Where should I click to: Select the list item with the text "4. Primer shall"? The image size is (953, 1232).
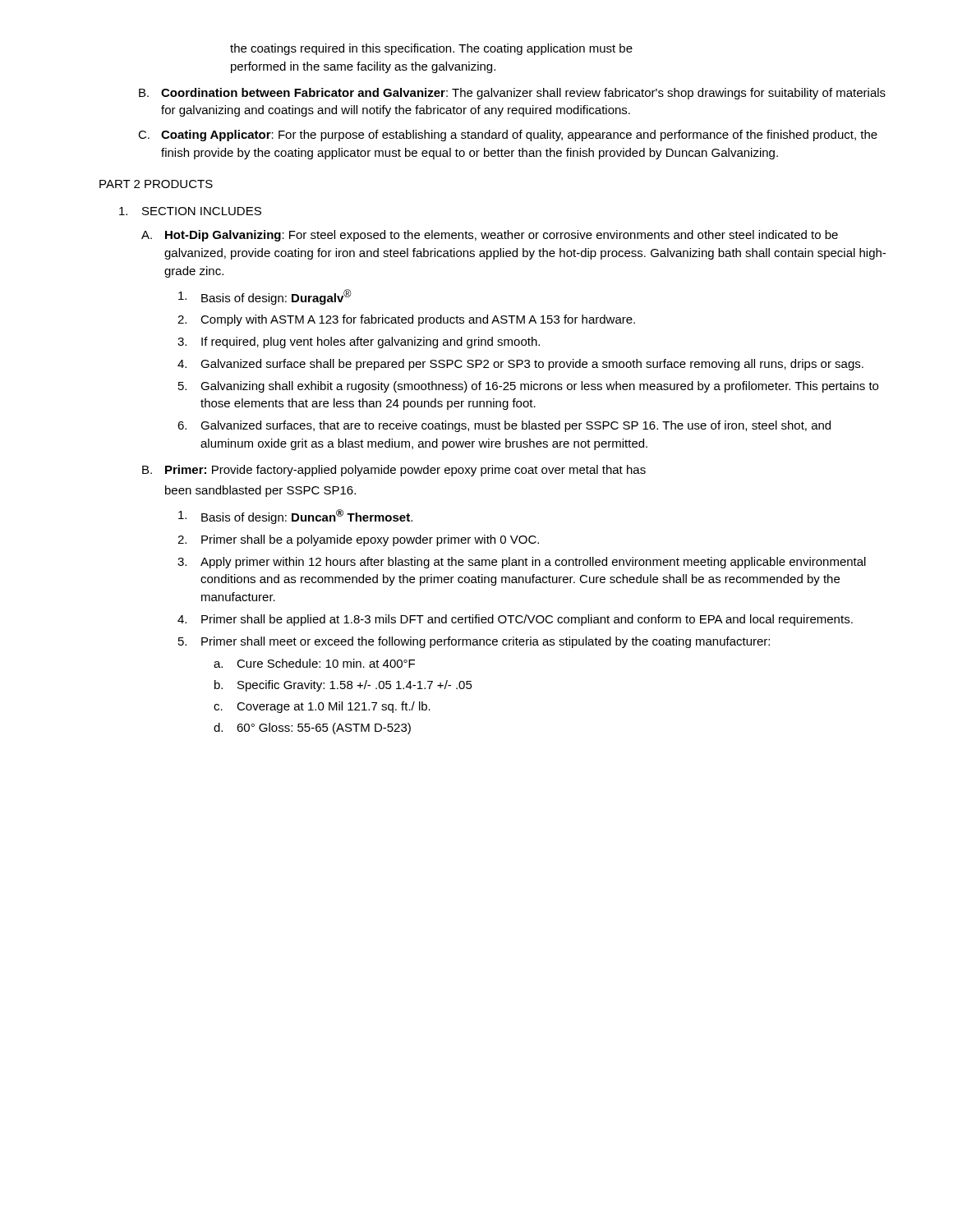(515, 619)
